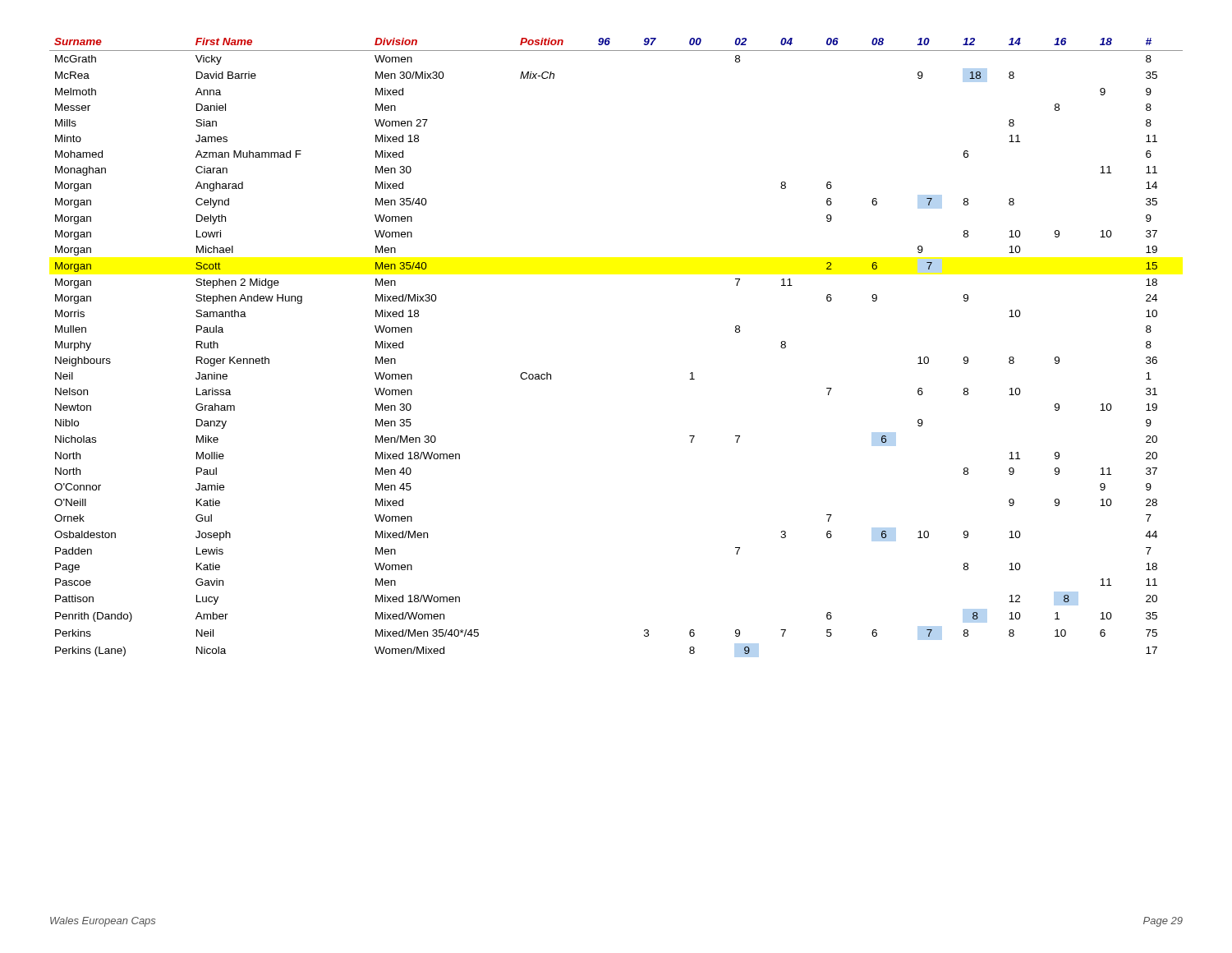Select a table

(616, 346)
